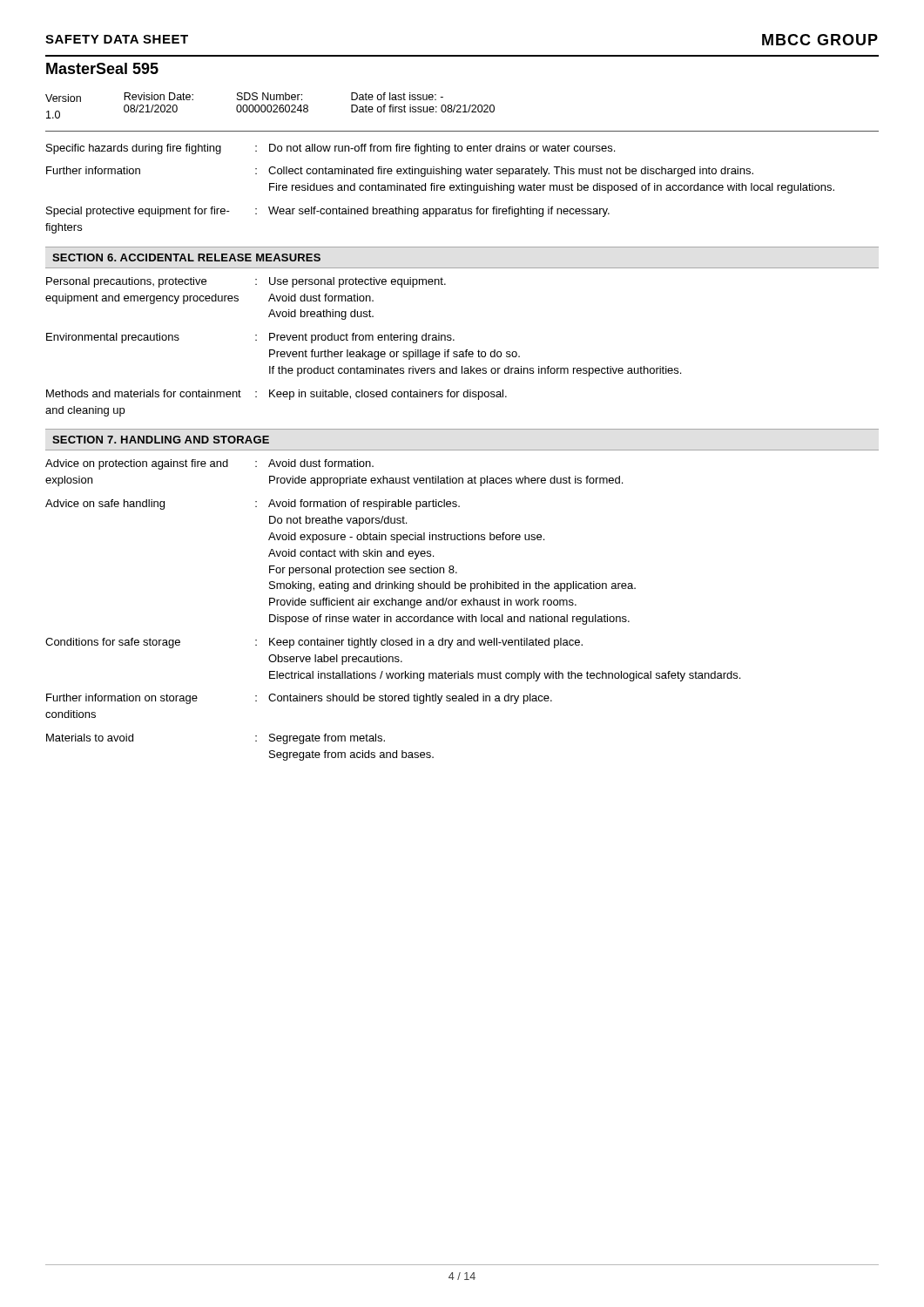924x1307 pixels.
Task: Locate the list item with the text "Materials to avoid : Segregate from"
Action: 88,738
